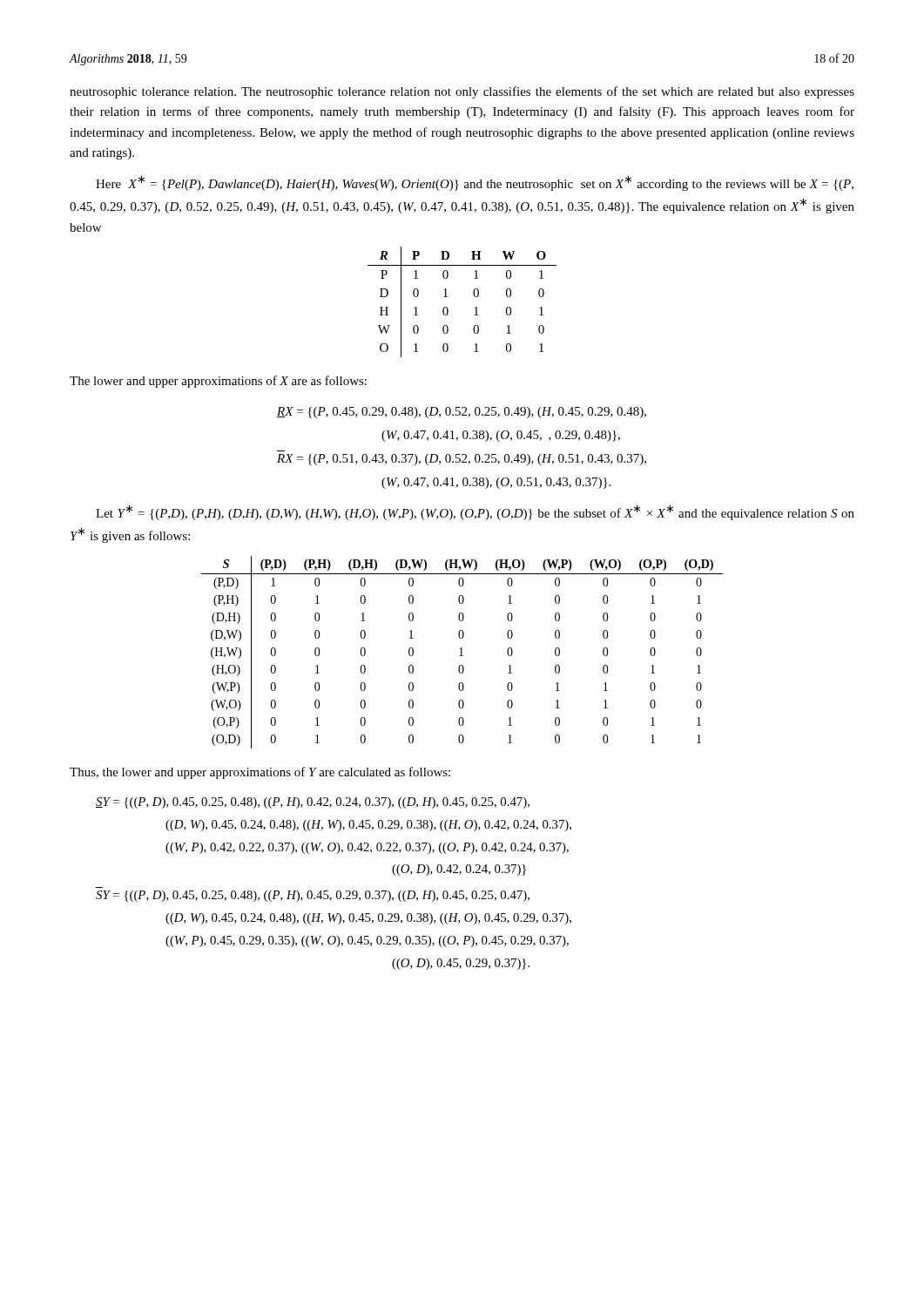Find the passage starting "The lower and upper approximations of X"

(x=218, y=382)
